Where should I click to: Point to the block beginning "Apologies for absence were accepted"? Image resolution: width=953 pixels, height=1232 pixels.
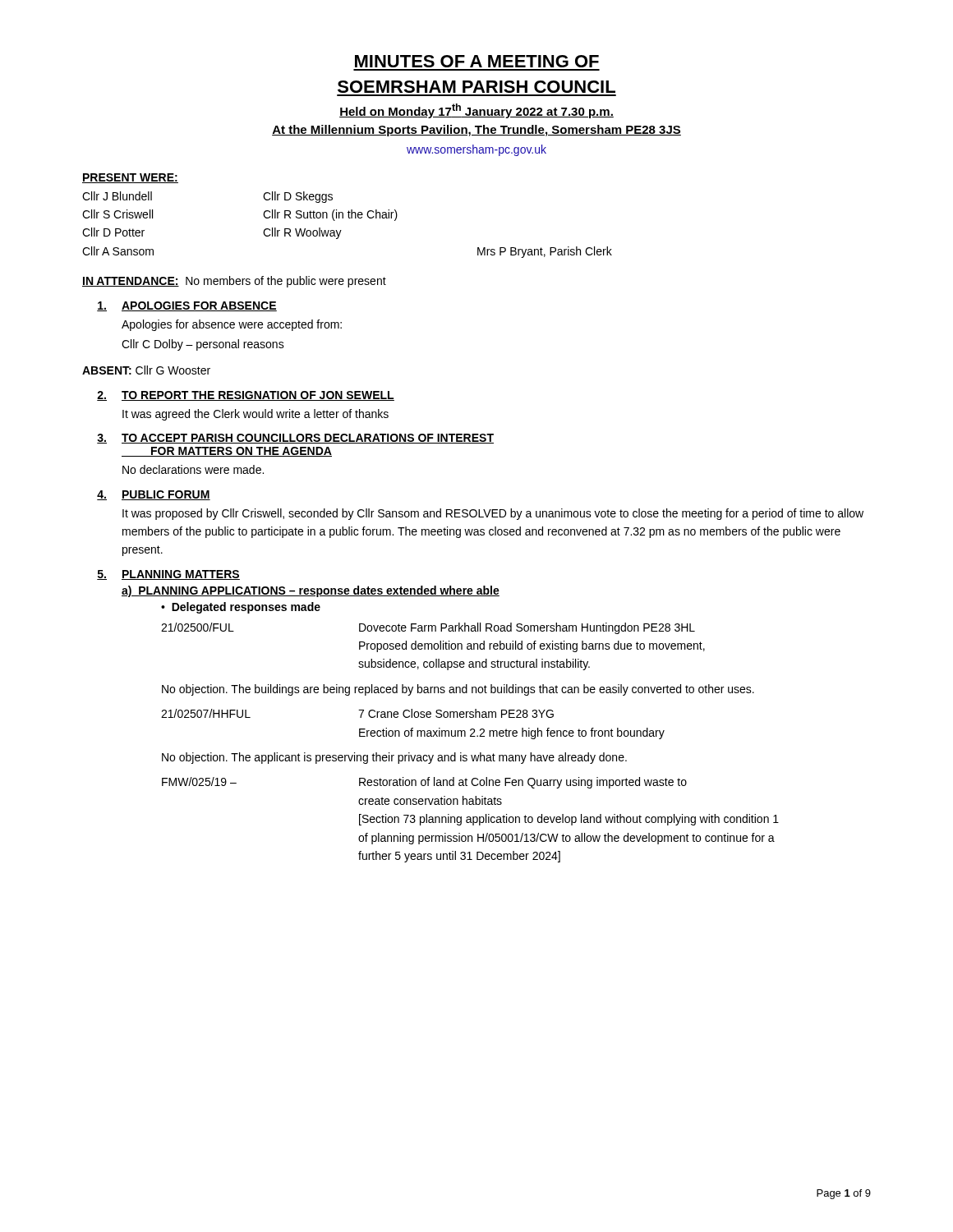click(x=232, y=325)
